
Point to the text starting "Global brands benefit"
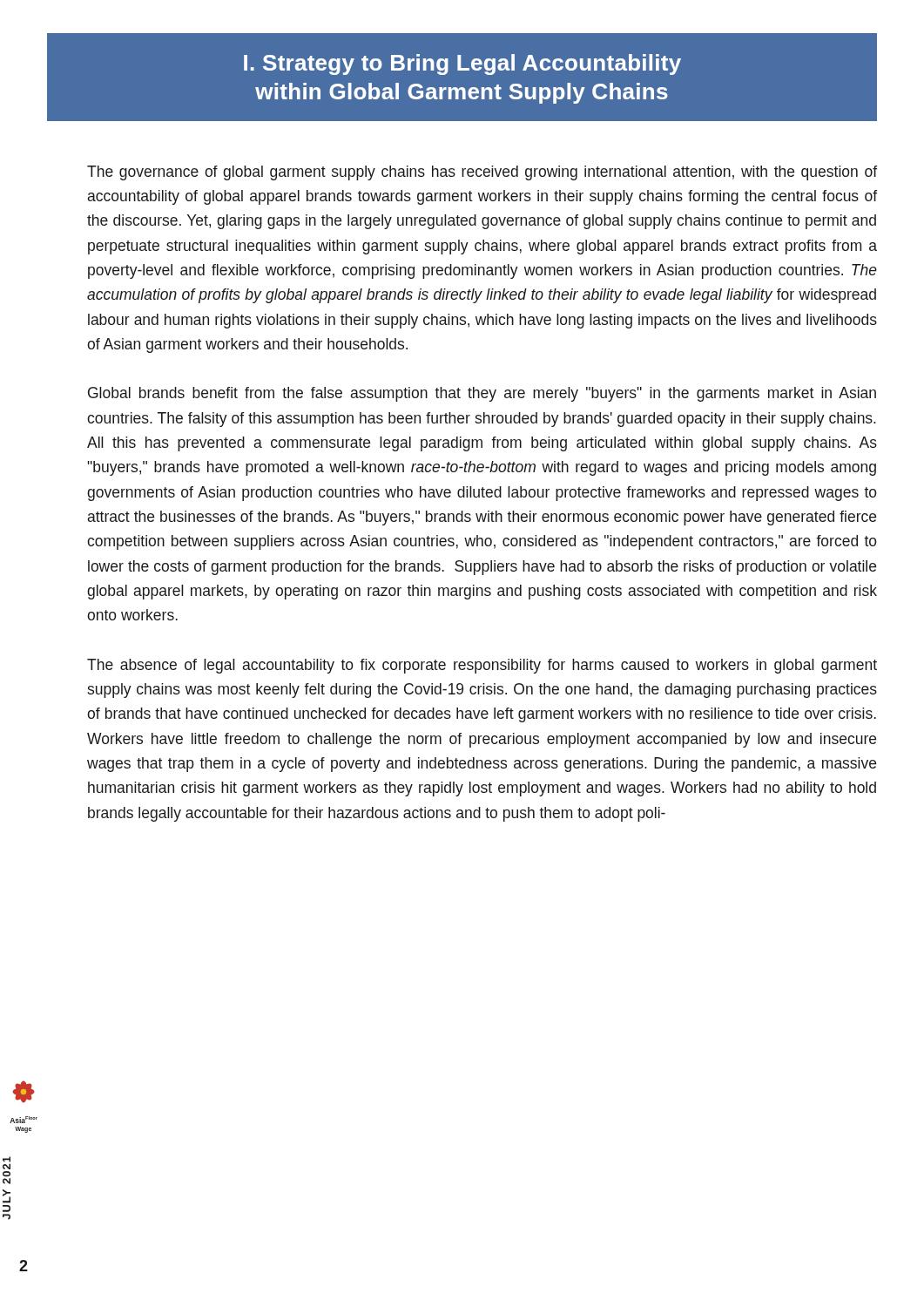point(482,504)
